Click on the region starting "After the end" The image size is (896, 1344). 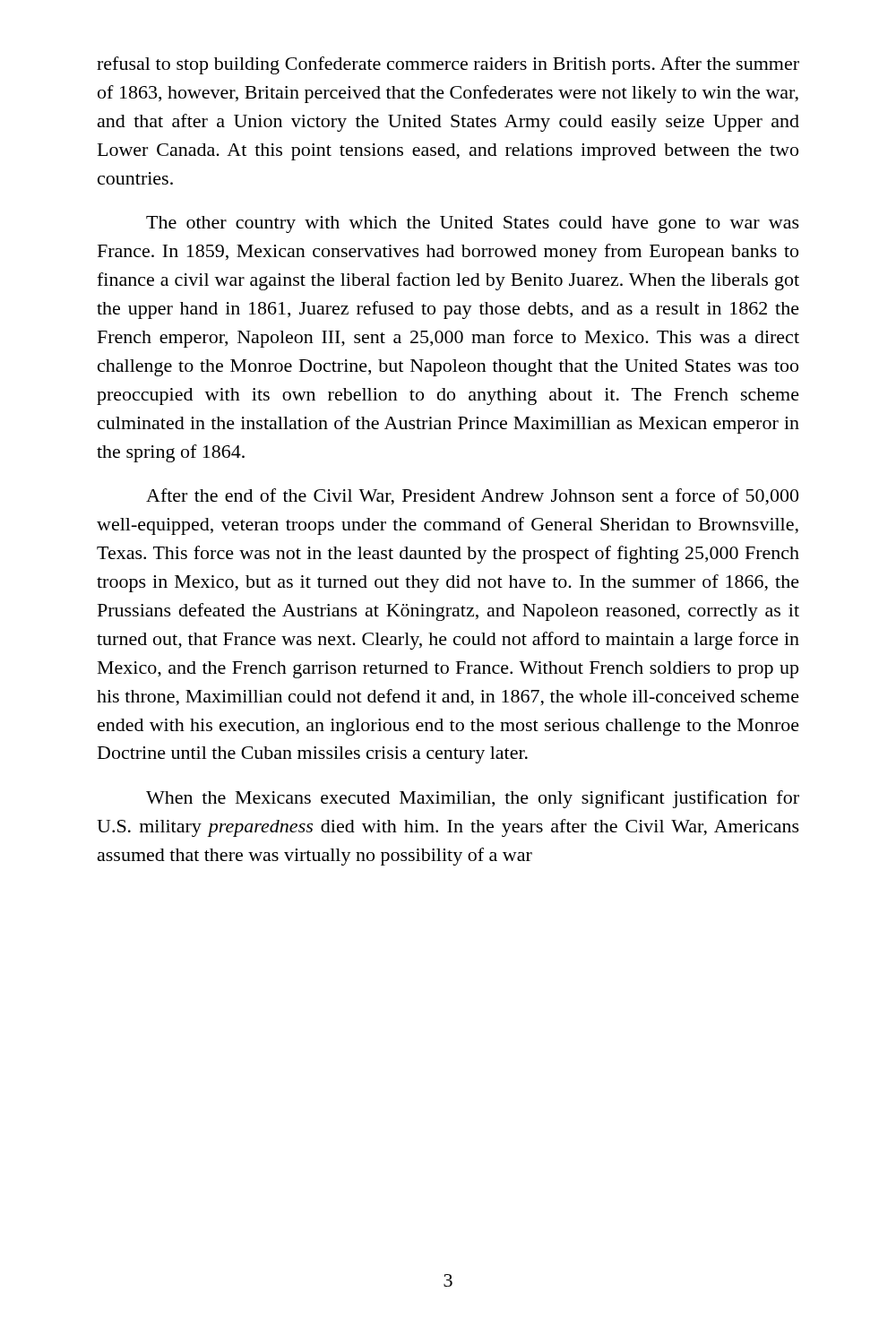448,624
